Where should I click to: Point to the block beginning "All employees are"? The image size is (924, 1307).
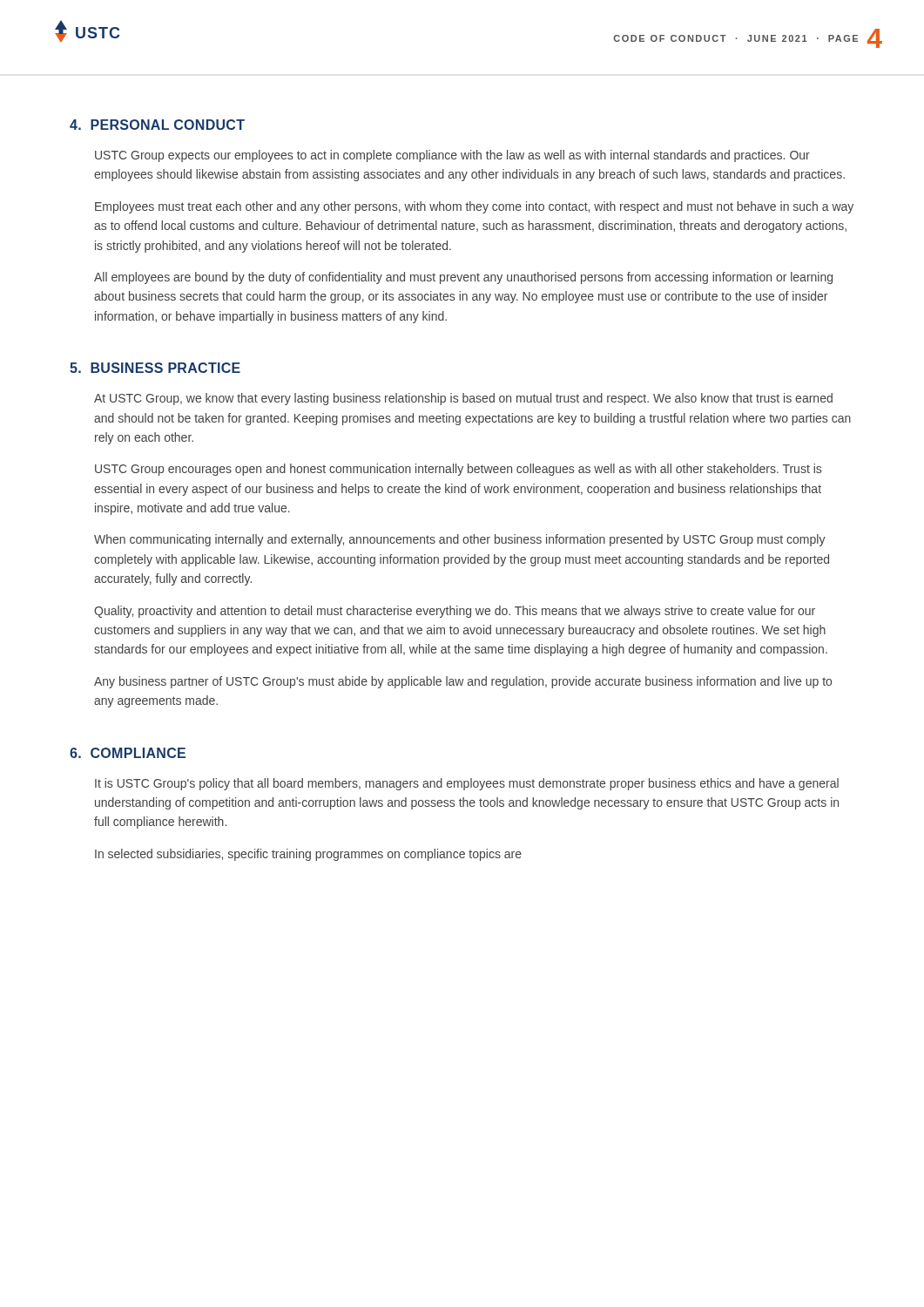point(464,297)
